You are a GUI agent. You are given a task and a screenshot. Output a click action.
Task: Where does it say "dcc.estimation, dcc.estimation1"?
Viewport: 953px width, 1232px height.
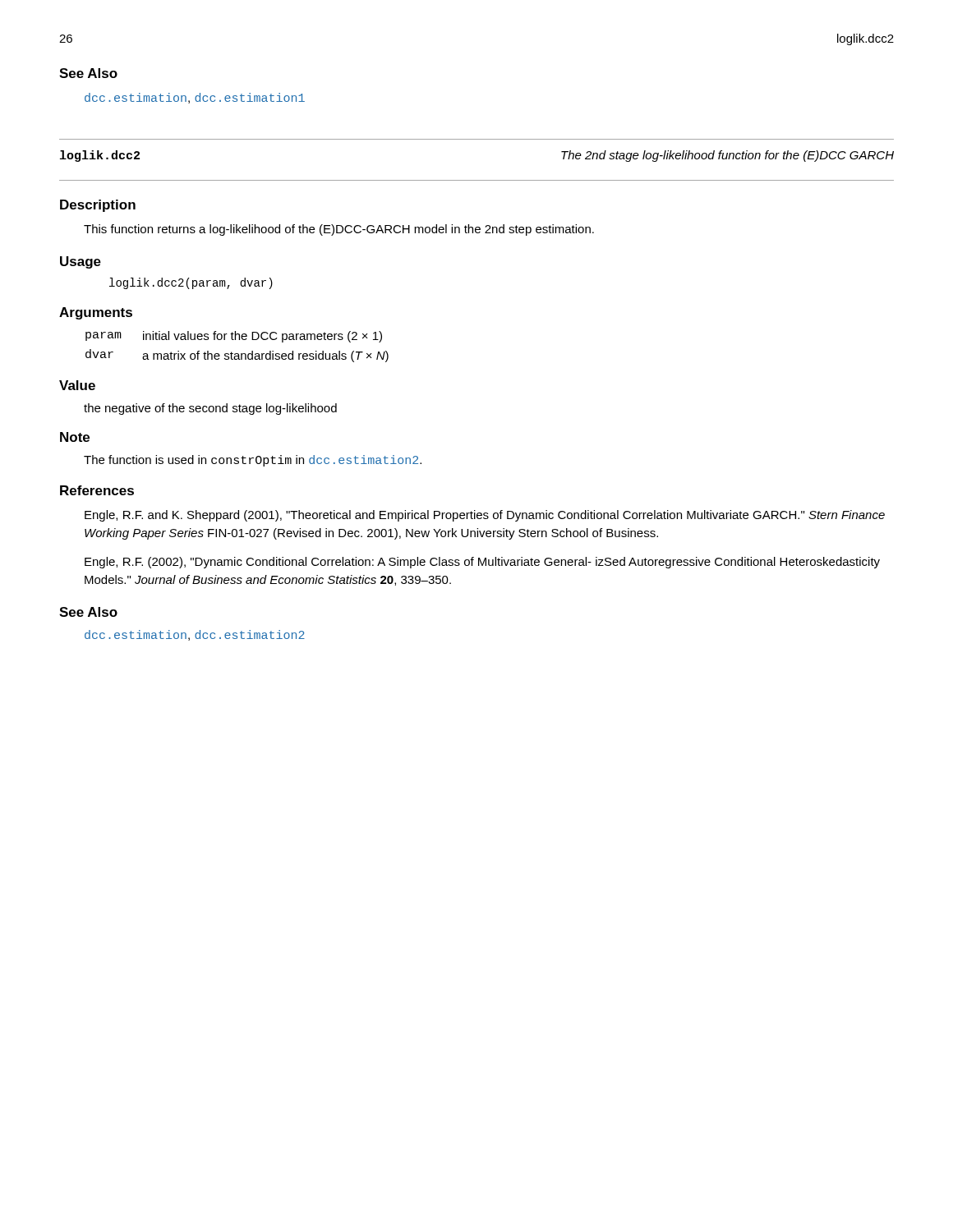(x=194, y=98)
